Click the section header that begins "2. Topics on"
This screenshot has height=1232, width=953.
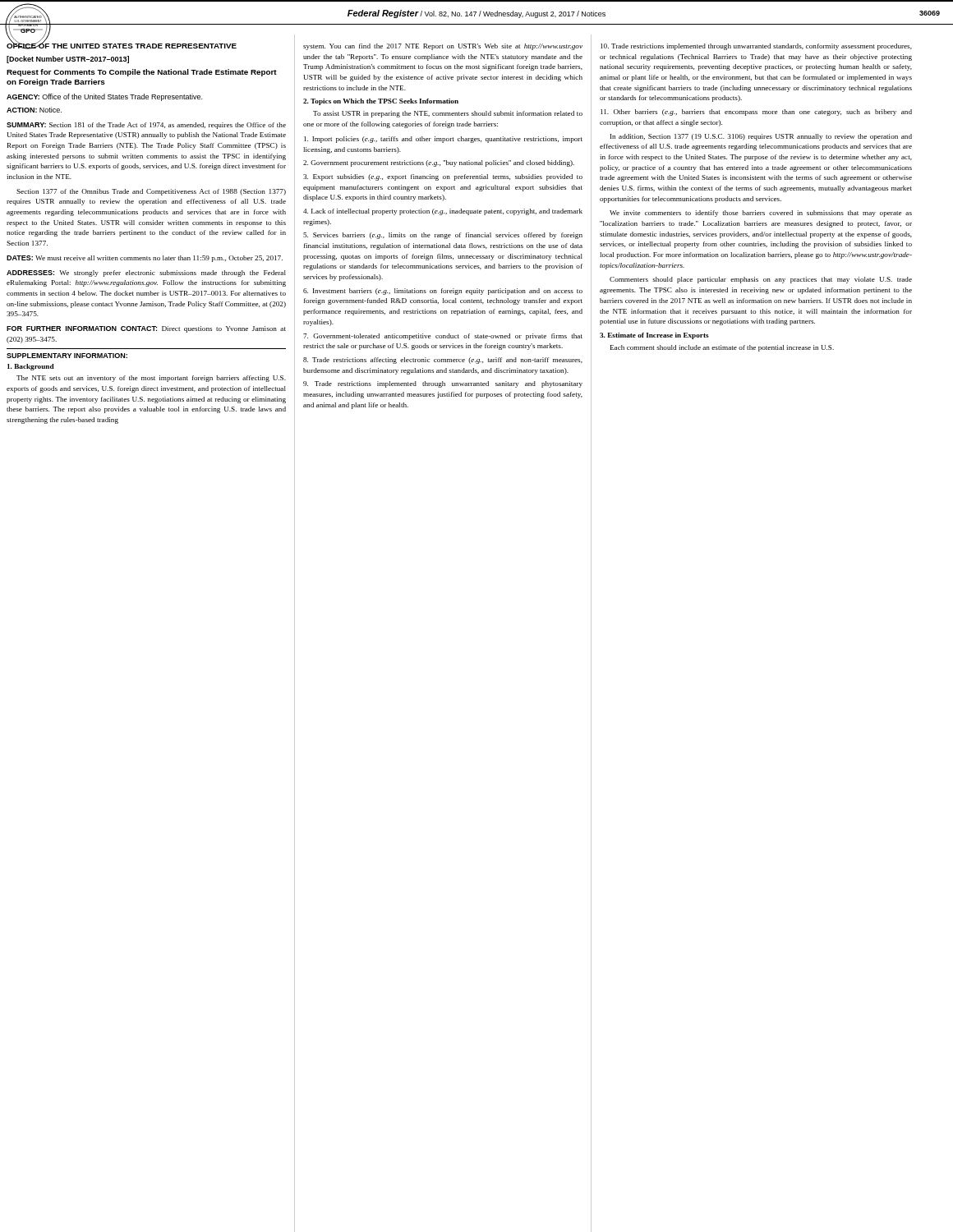pos(381,101)
